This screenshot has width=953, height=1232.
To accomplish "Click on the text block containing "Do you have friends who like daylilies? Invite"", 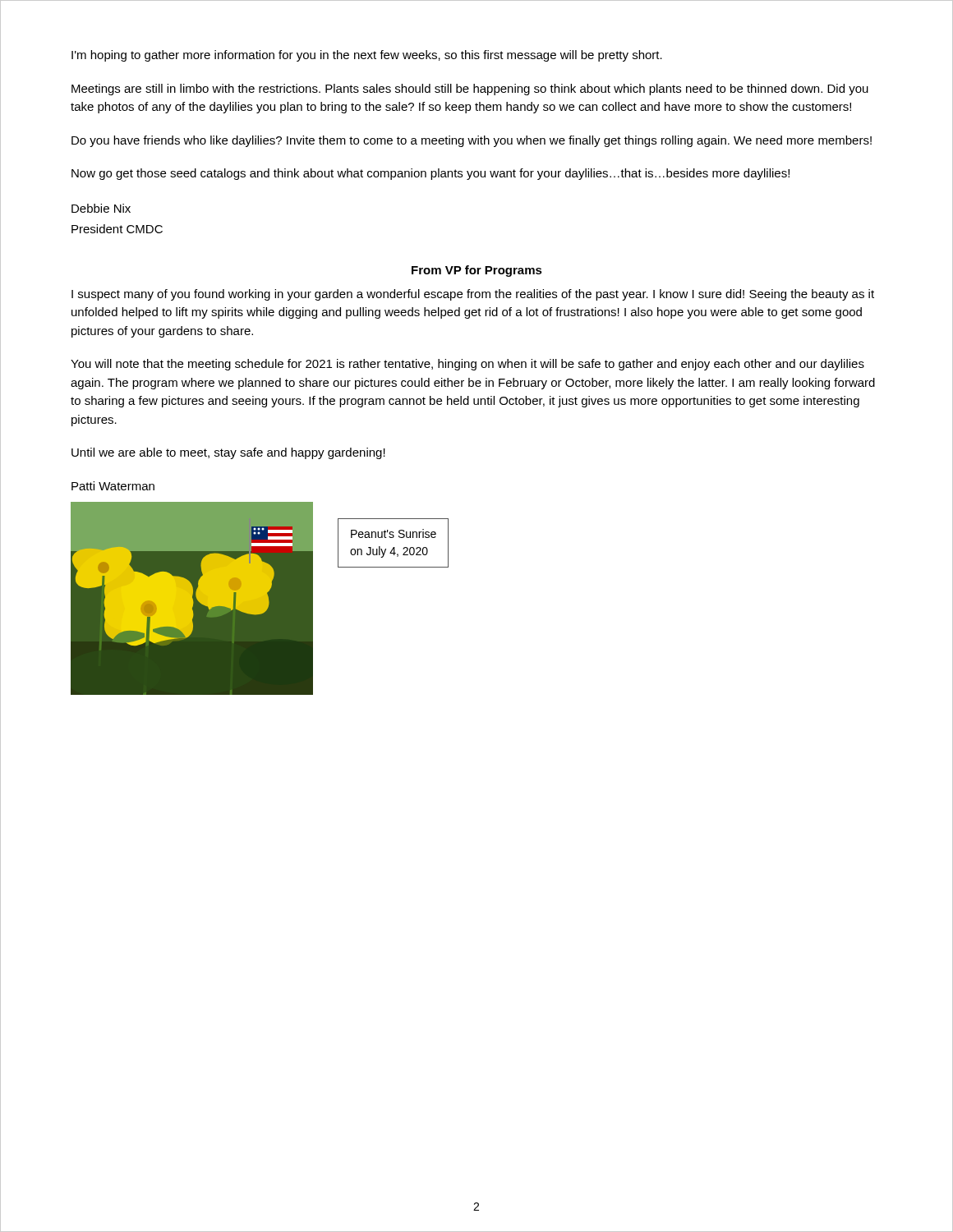I will pos(472,140).
